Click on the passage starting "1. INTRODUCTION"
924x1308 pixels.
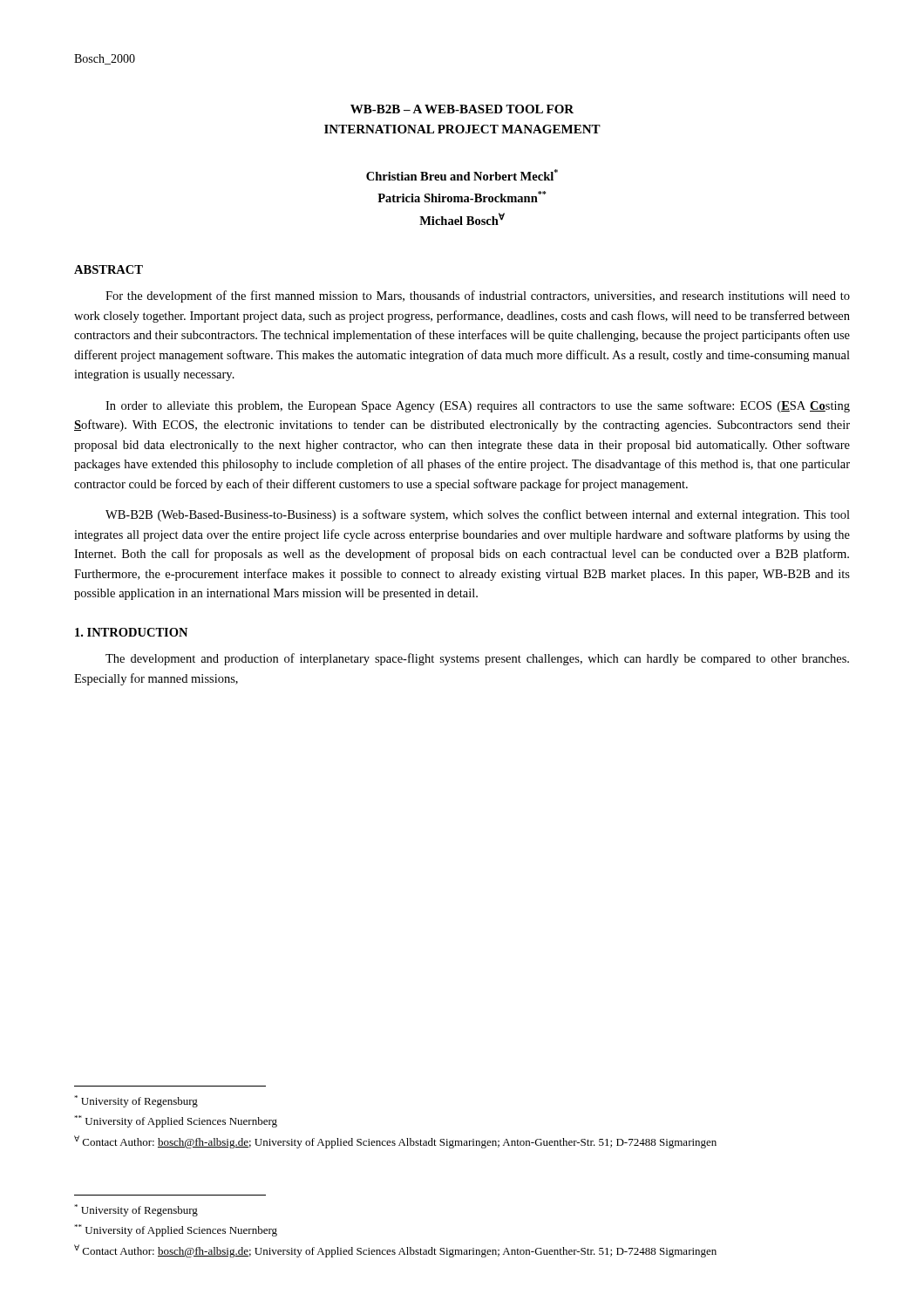pos(131,633)
